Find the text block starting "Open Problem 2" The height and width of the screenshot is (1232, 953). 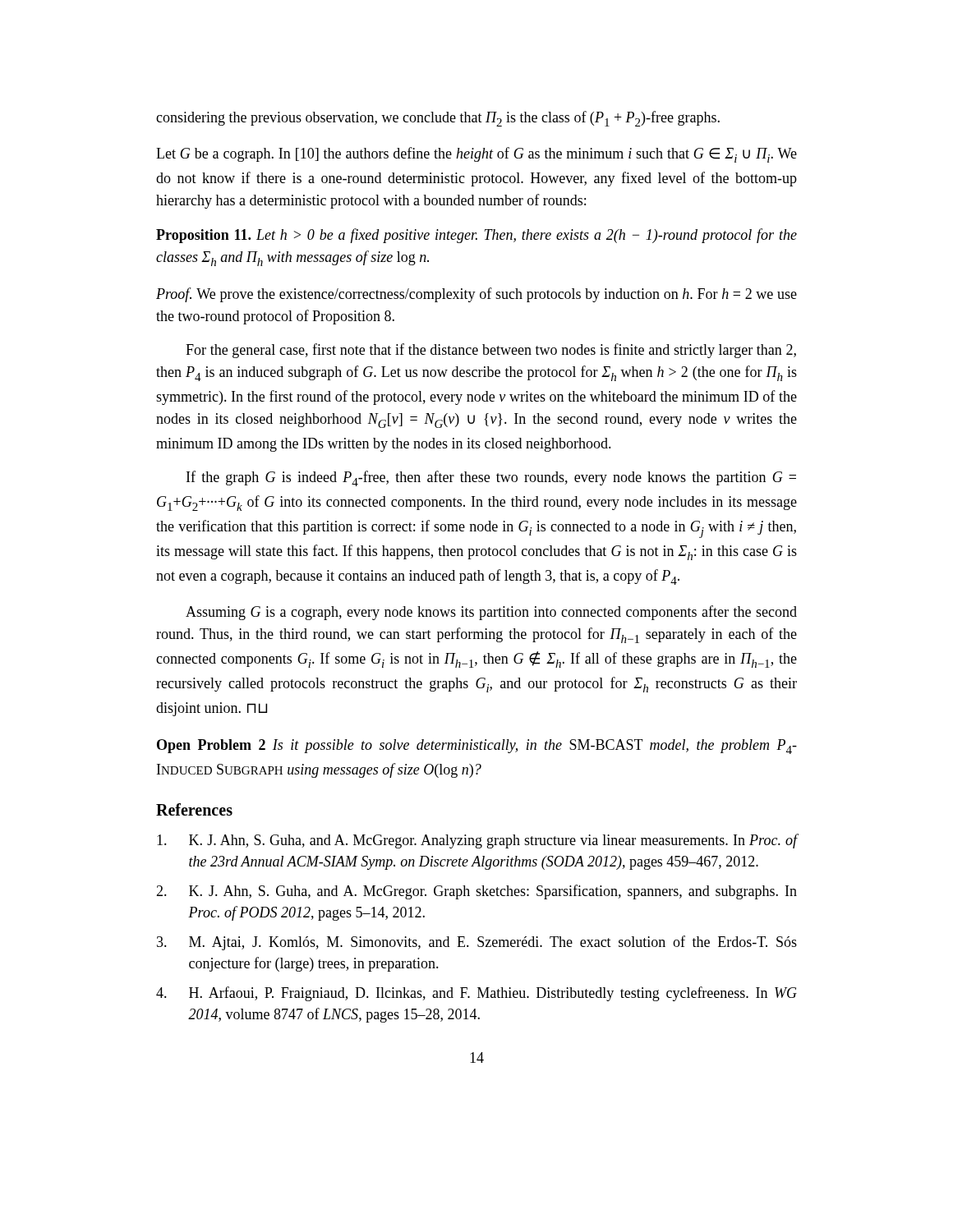coord(476,758)
